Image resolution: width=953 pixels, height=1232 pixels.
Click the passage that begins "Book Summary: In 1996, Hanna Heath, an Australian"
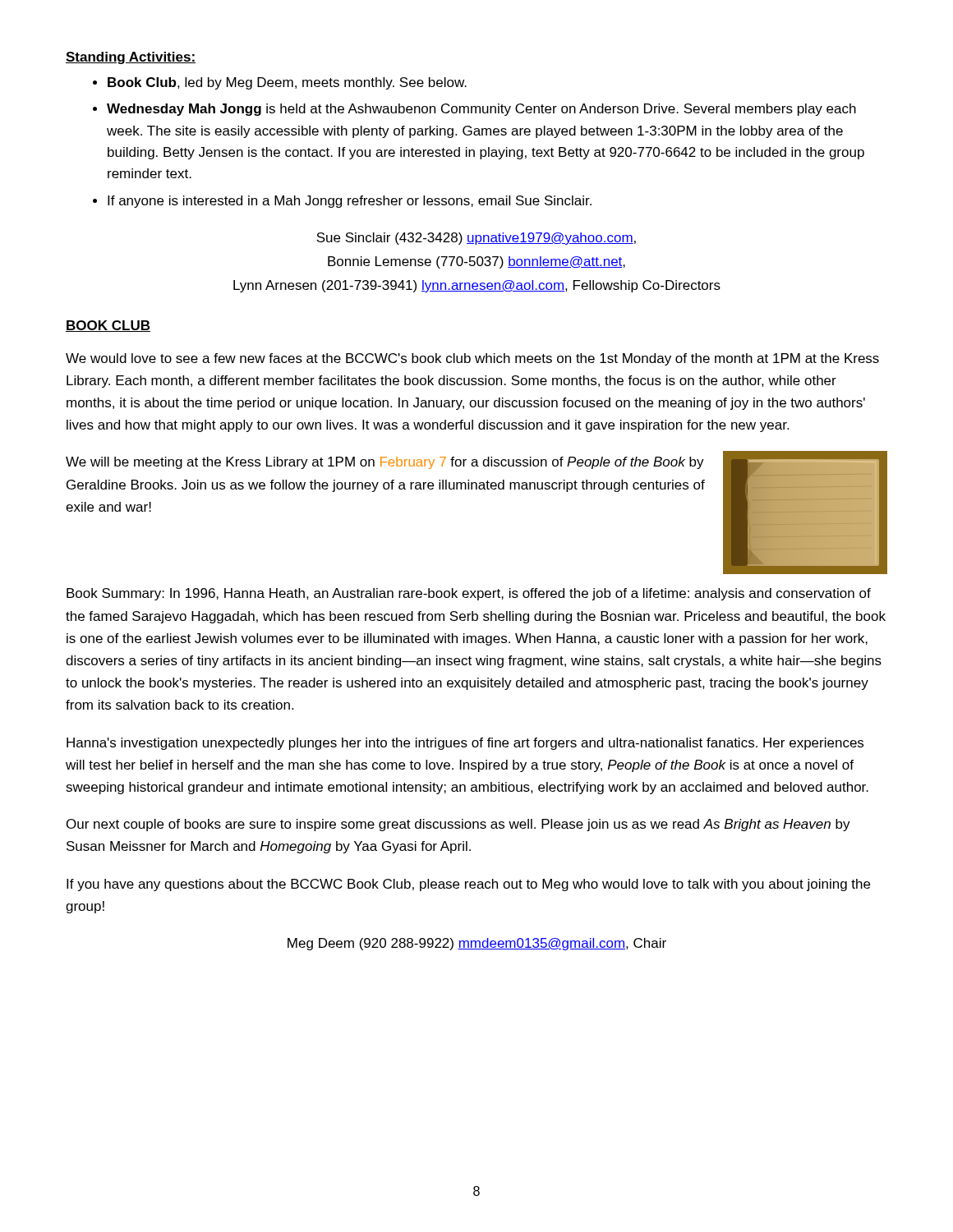tap(476, 650)
